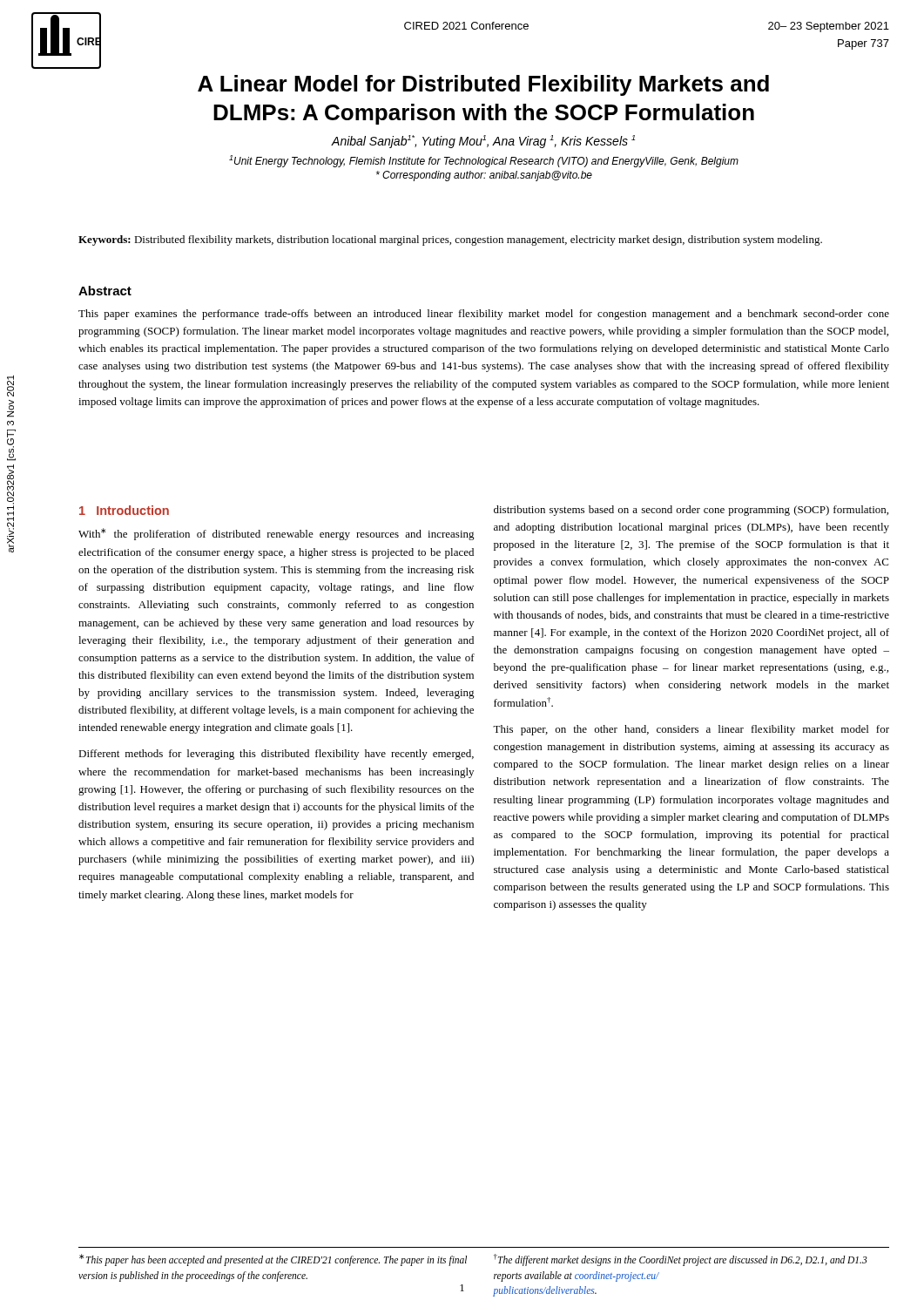
Task: Click on the text block that reads "With∗ the proliferation of distributed renewable energy resources"
Action: coord(276,630)
